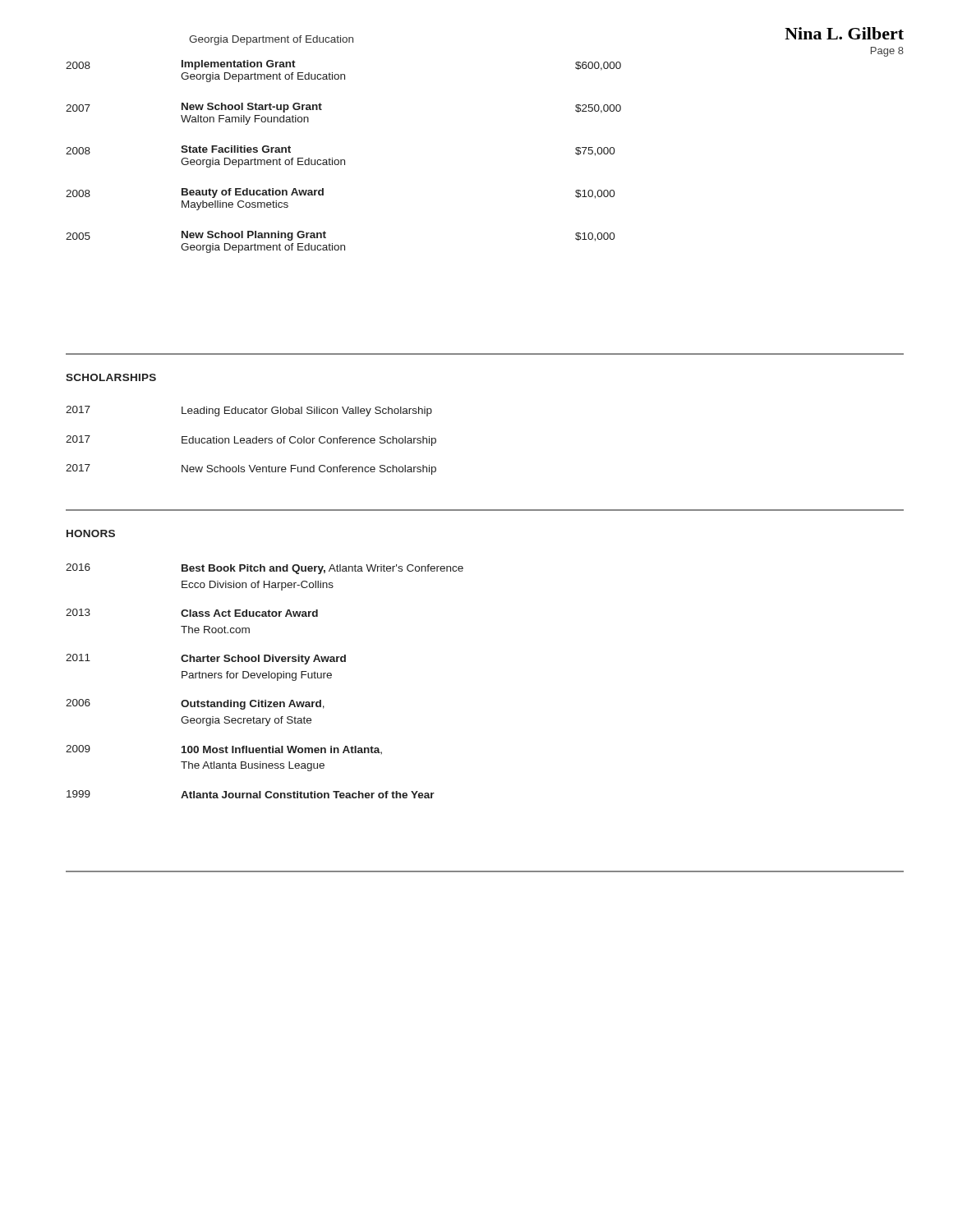The image size is (953, 1232).
Task: Find the block on this page that starts "2011 Charter School"
Action: coord(206,659)
